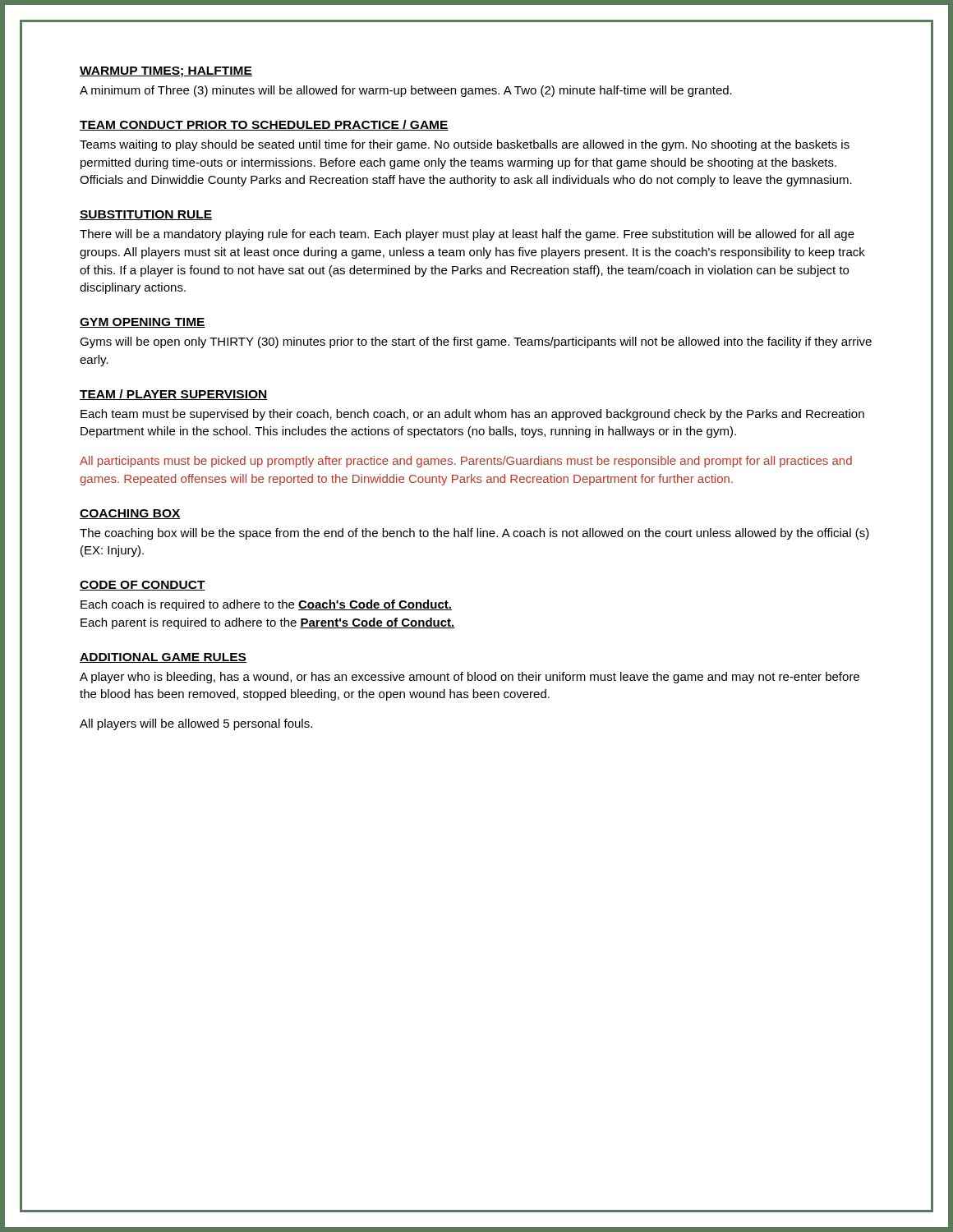Click on the text block containing "Teams waiting to play should be"
This screenshot has height=1232, width=953.
click(x=466, y=162)
